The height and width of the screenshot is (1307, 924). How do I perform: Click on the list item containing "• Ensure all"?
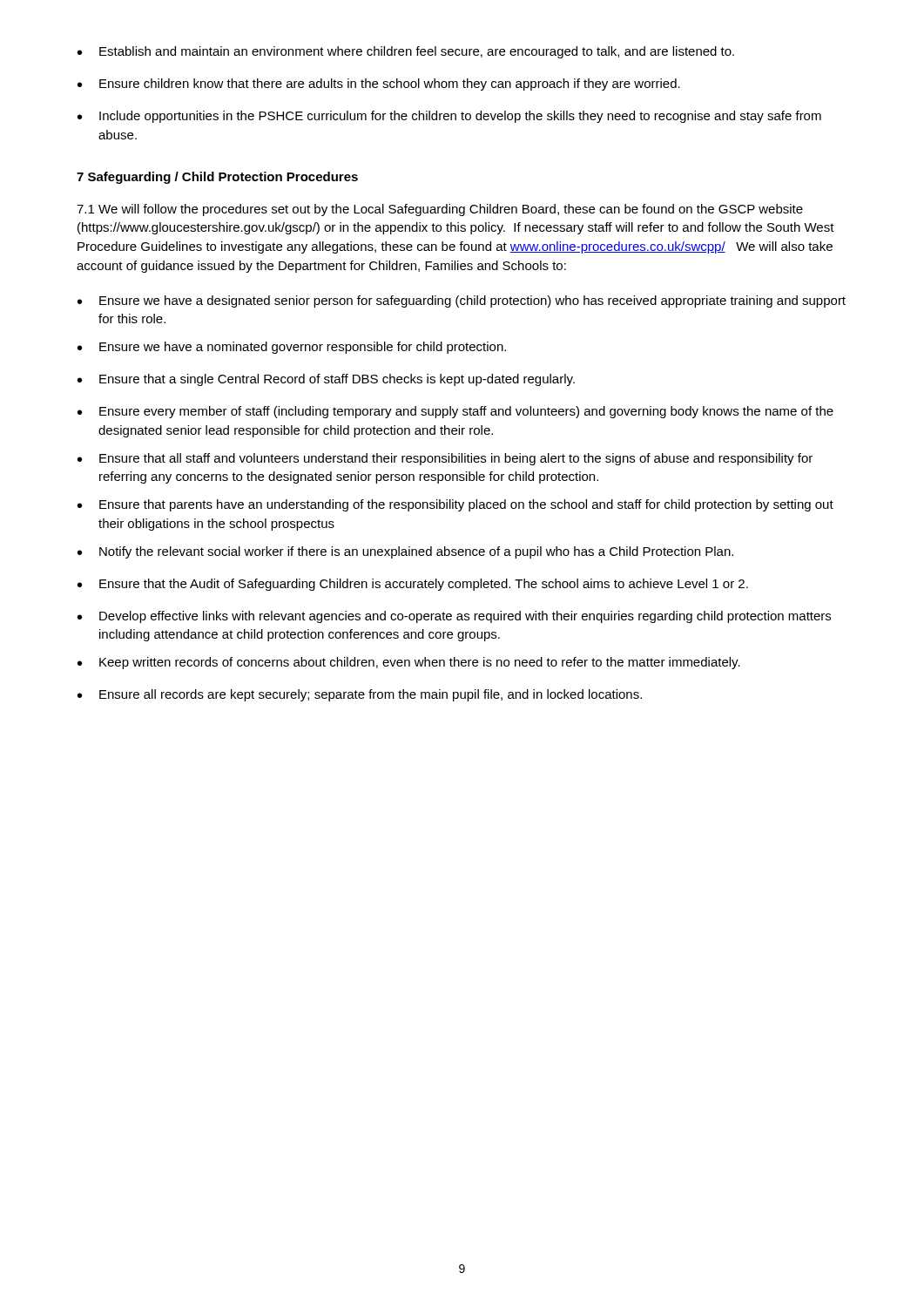coord(462,697)
